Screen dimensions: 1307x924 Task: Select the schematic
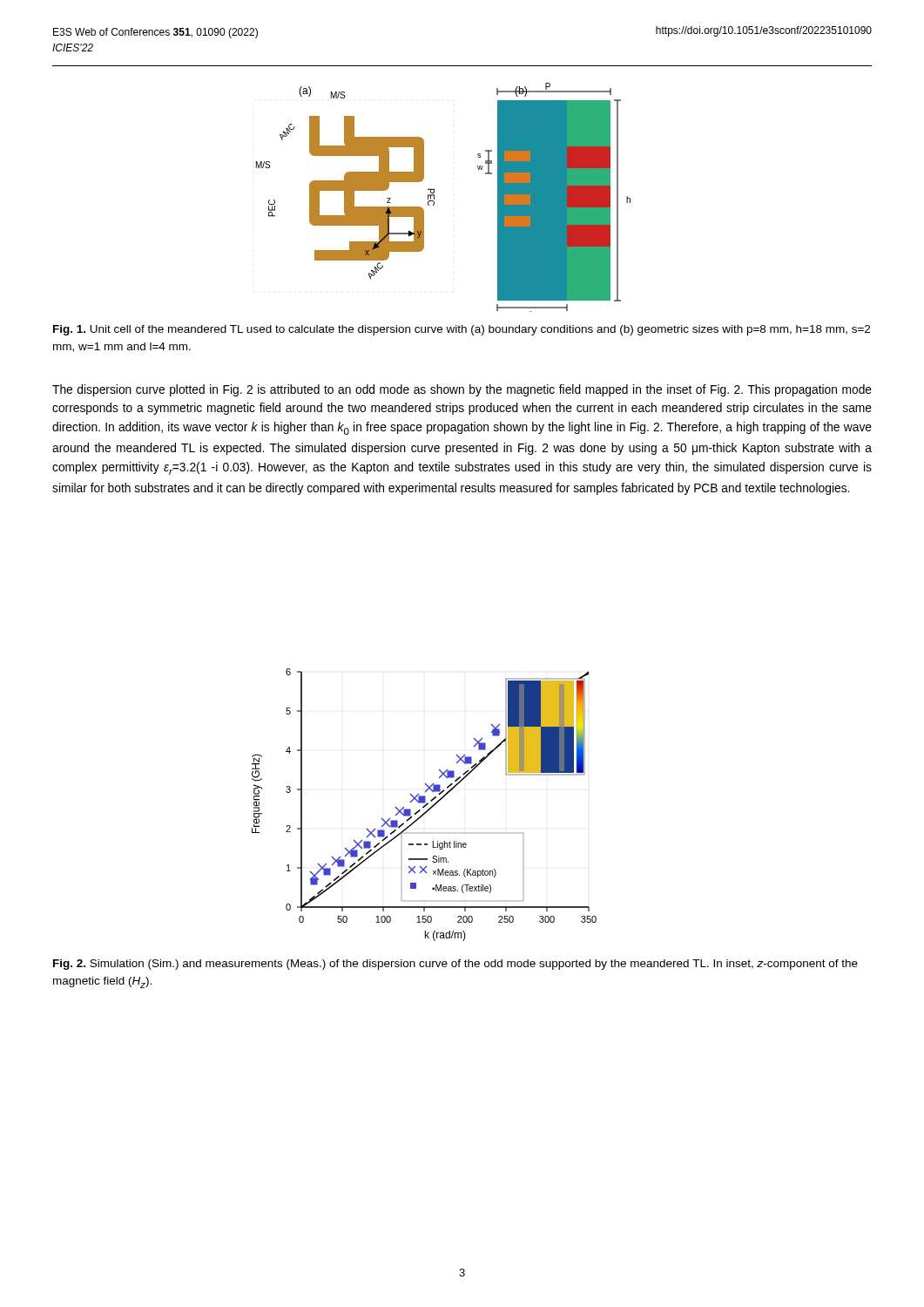[462, 196]
